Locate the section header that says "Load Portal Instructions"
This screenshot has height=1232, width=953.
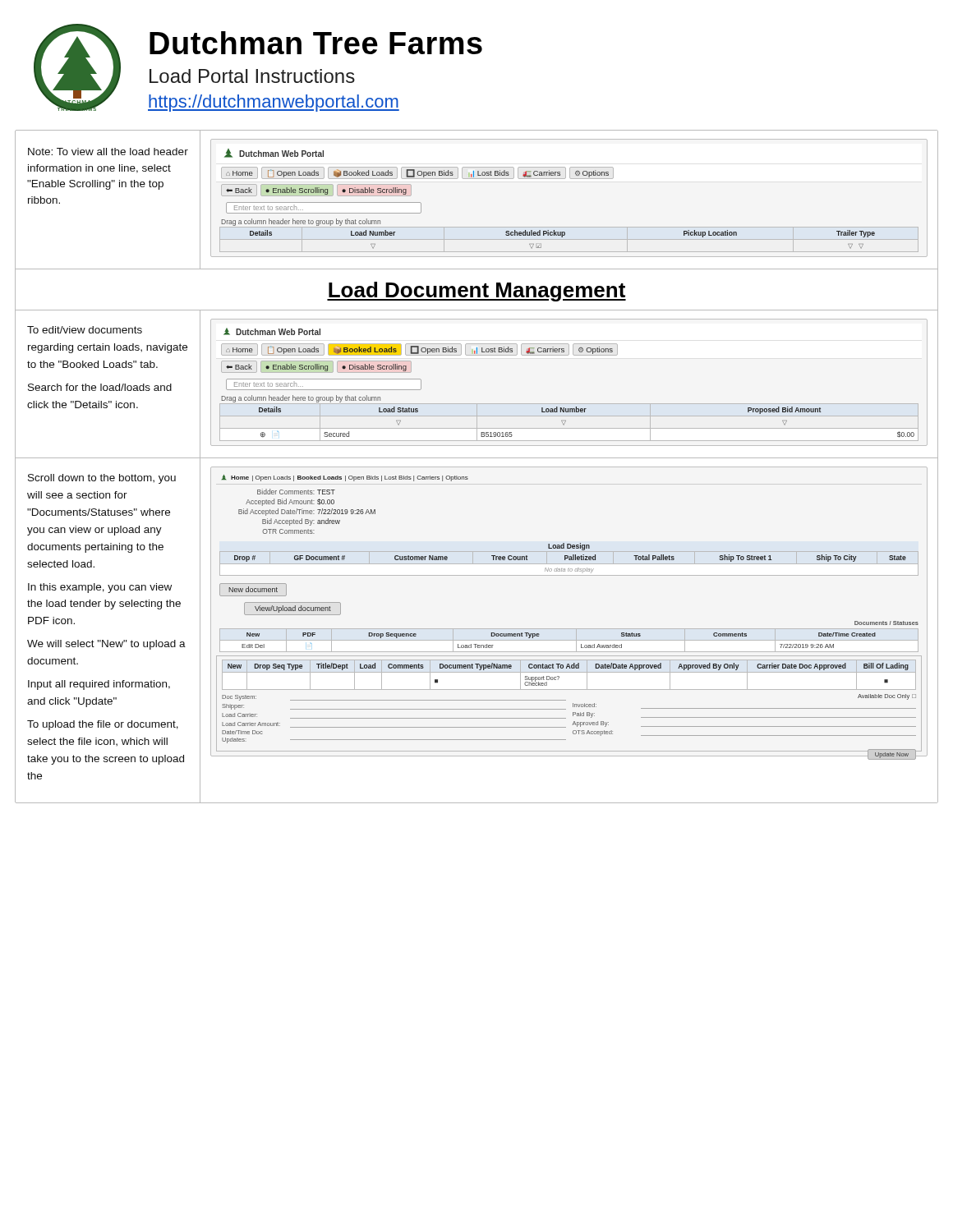click(252, 76)
